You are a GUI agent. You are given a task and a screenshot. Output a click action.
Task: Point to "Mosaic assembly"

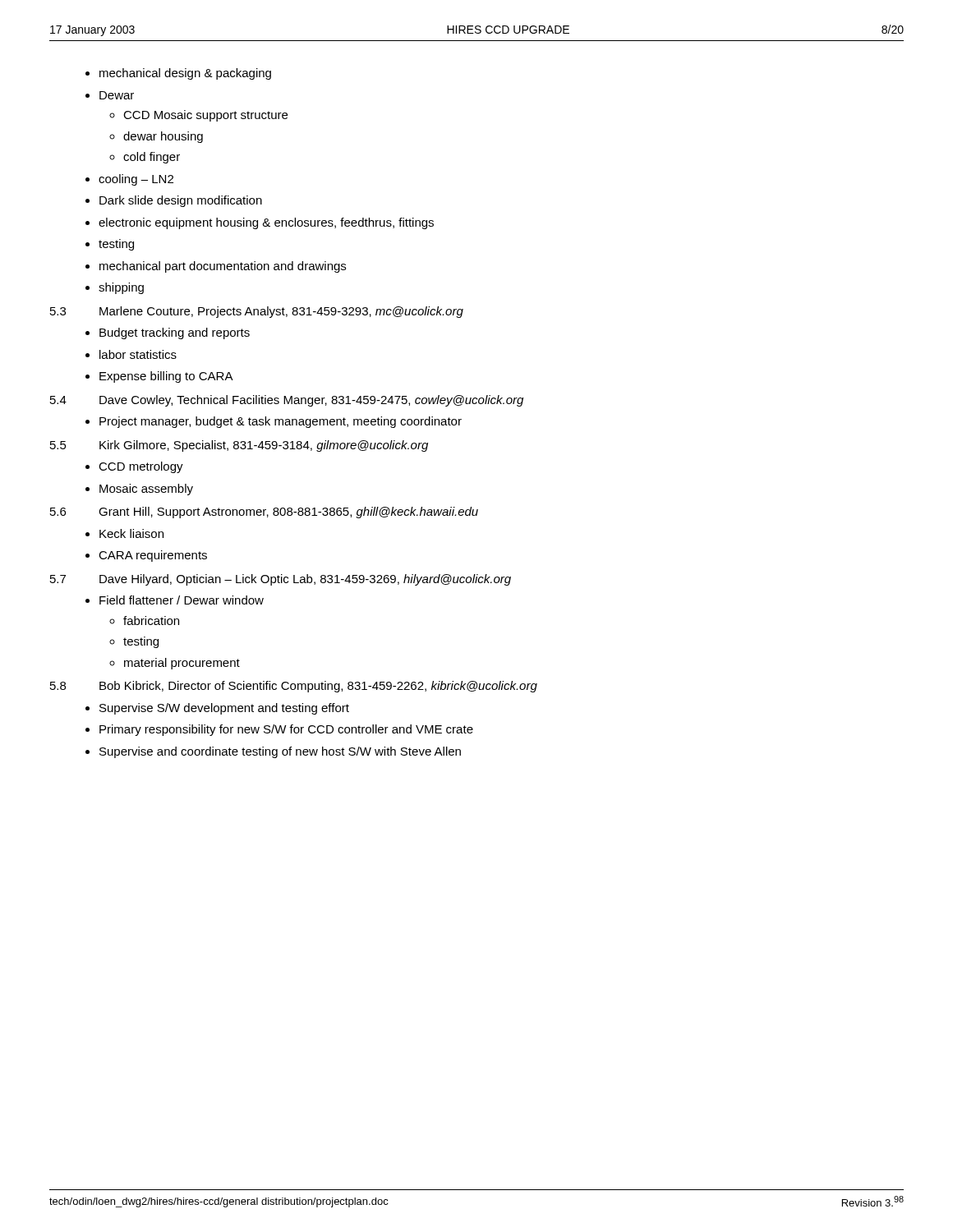[146, 490]
